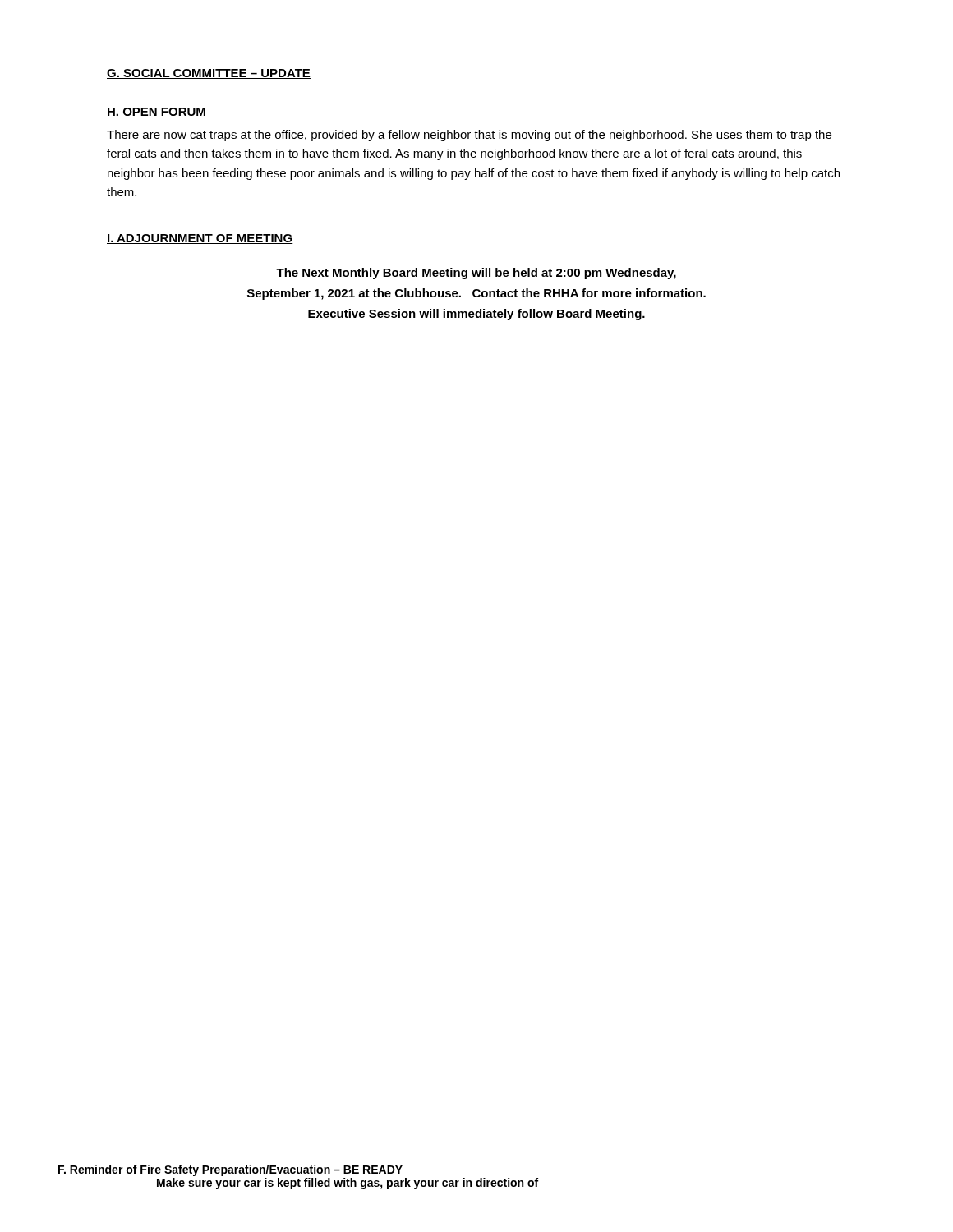Select the text starting "G. SOCIAL COMMITTEE – UPDATE"
Viewport: 953px width, 1232px height.
[x=209, y=73]
